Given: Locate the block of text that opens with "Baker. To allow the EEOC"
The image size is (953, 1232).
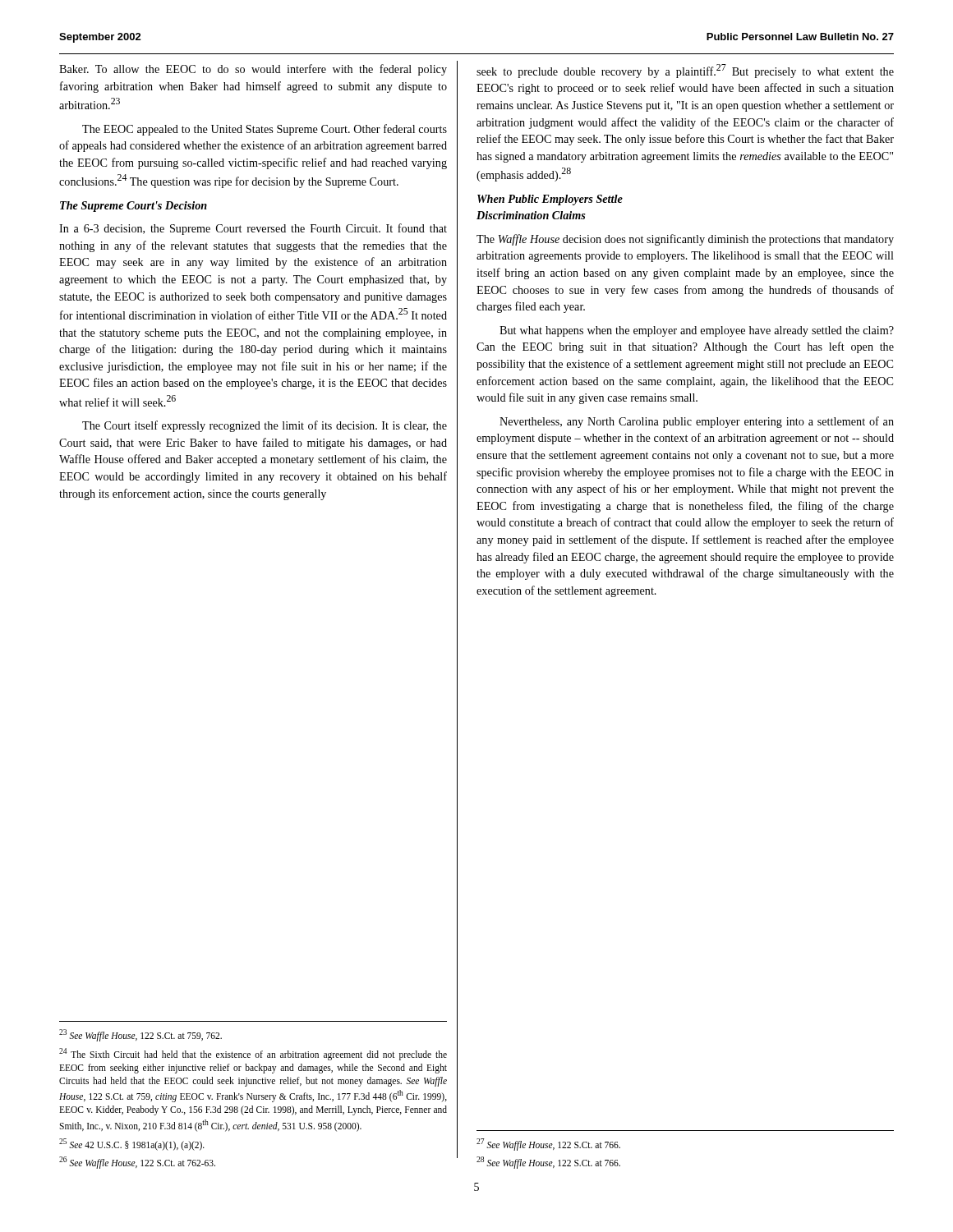Looking at the screenshot, I should point(253,87).
